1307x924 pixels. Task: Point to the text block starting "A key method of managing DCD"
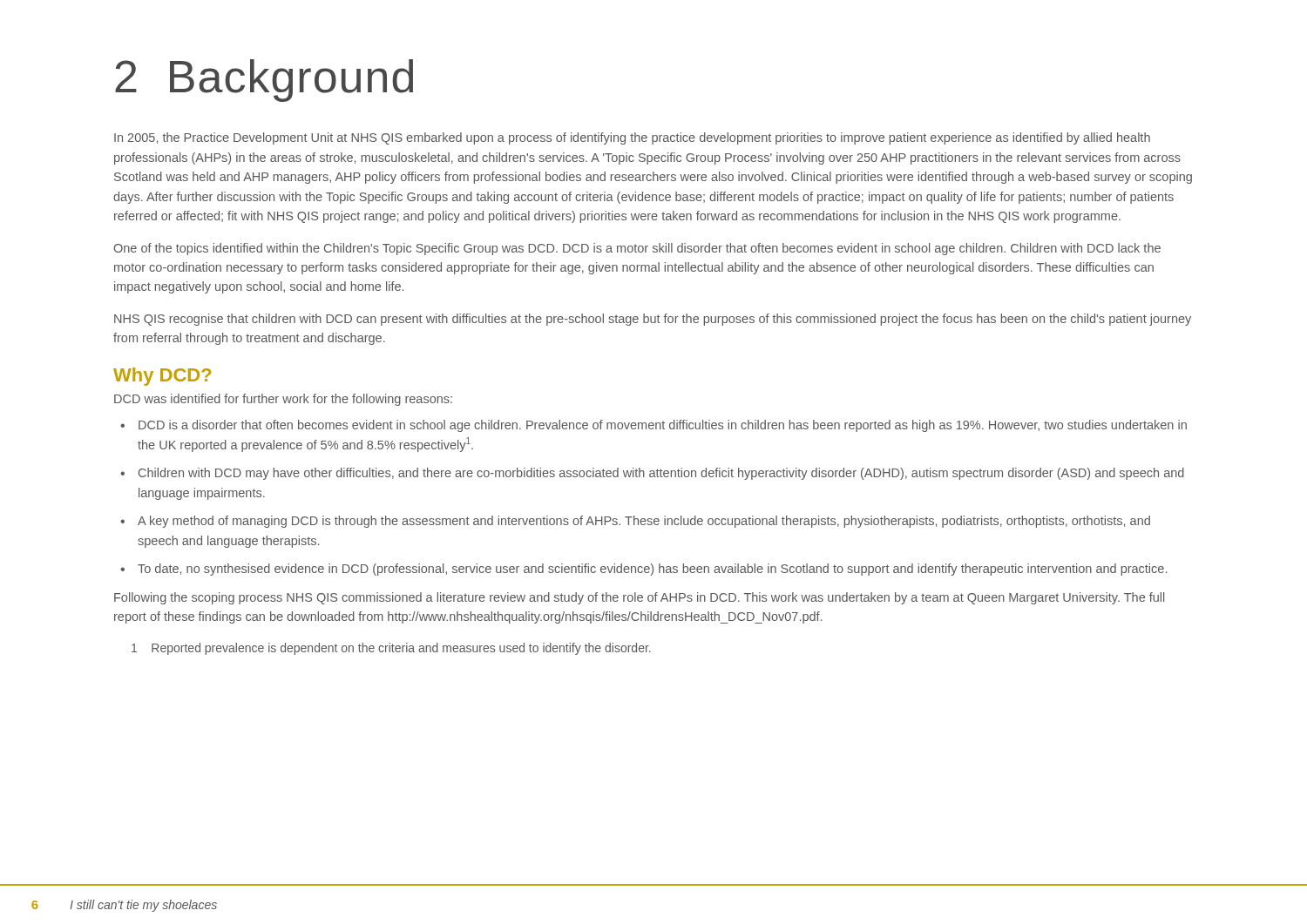point(644,531)
